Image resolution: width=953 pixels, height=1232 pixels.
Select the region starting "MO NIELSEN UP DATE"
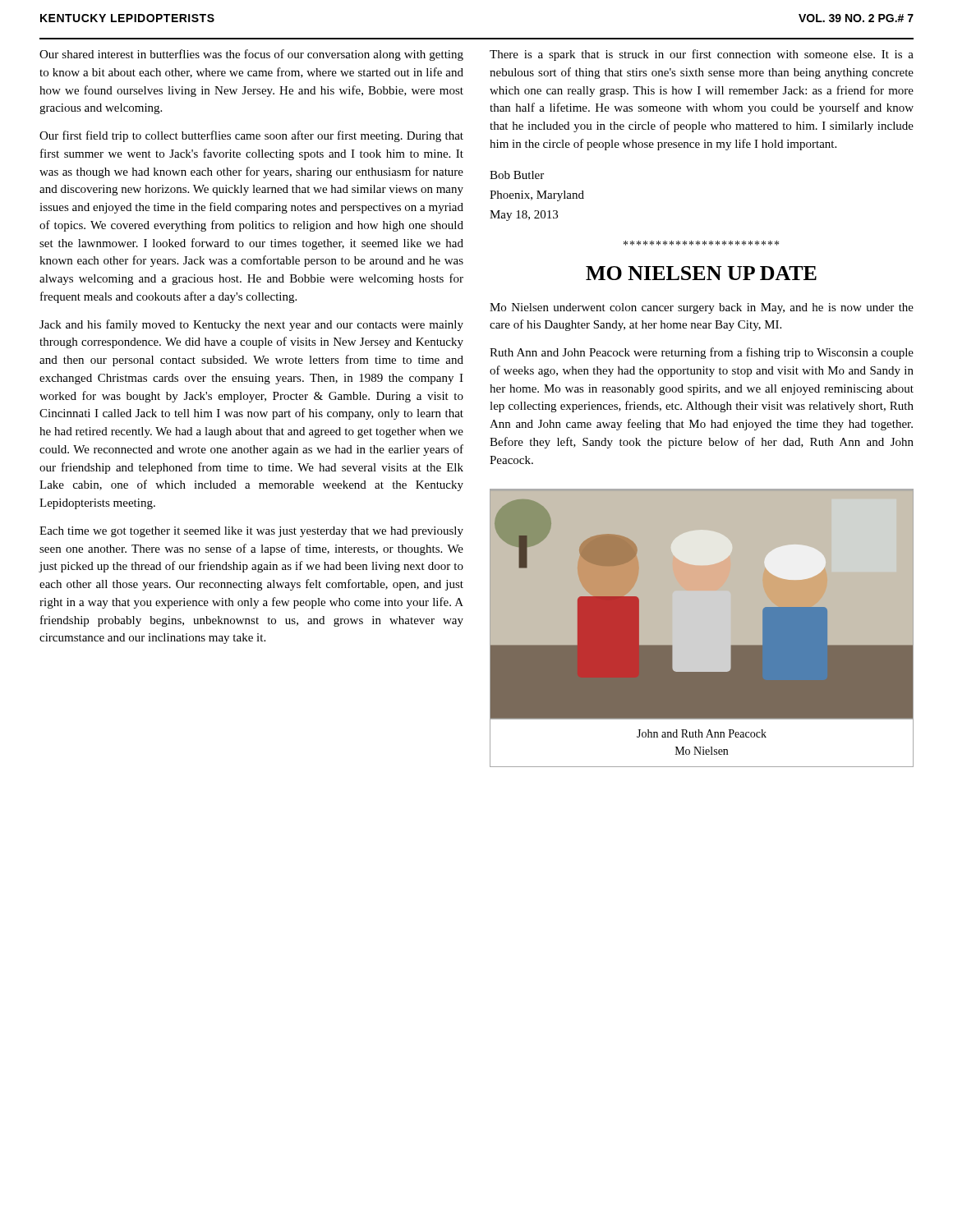click(x=702, y=273)
